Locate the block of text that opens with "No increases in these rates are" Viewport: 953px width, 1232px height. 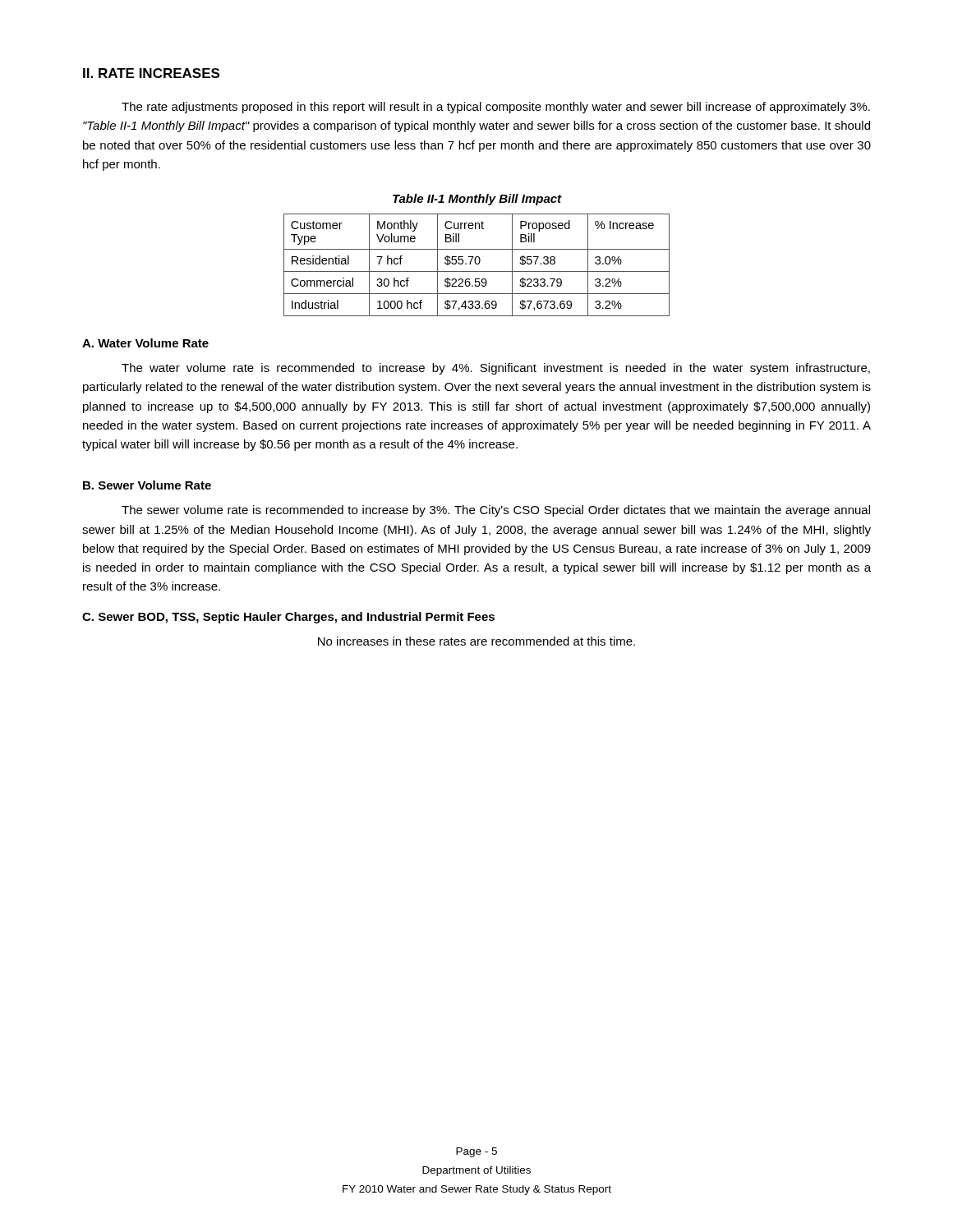(476, 641)
